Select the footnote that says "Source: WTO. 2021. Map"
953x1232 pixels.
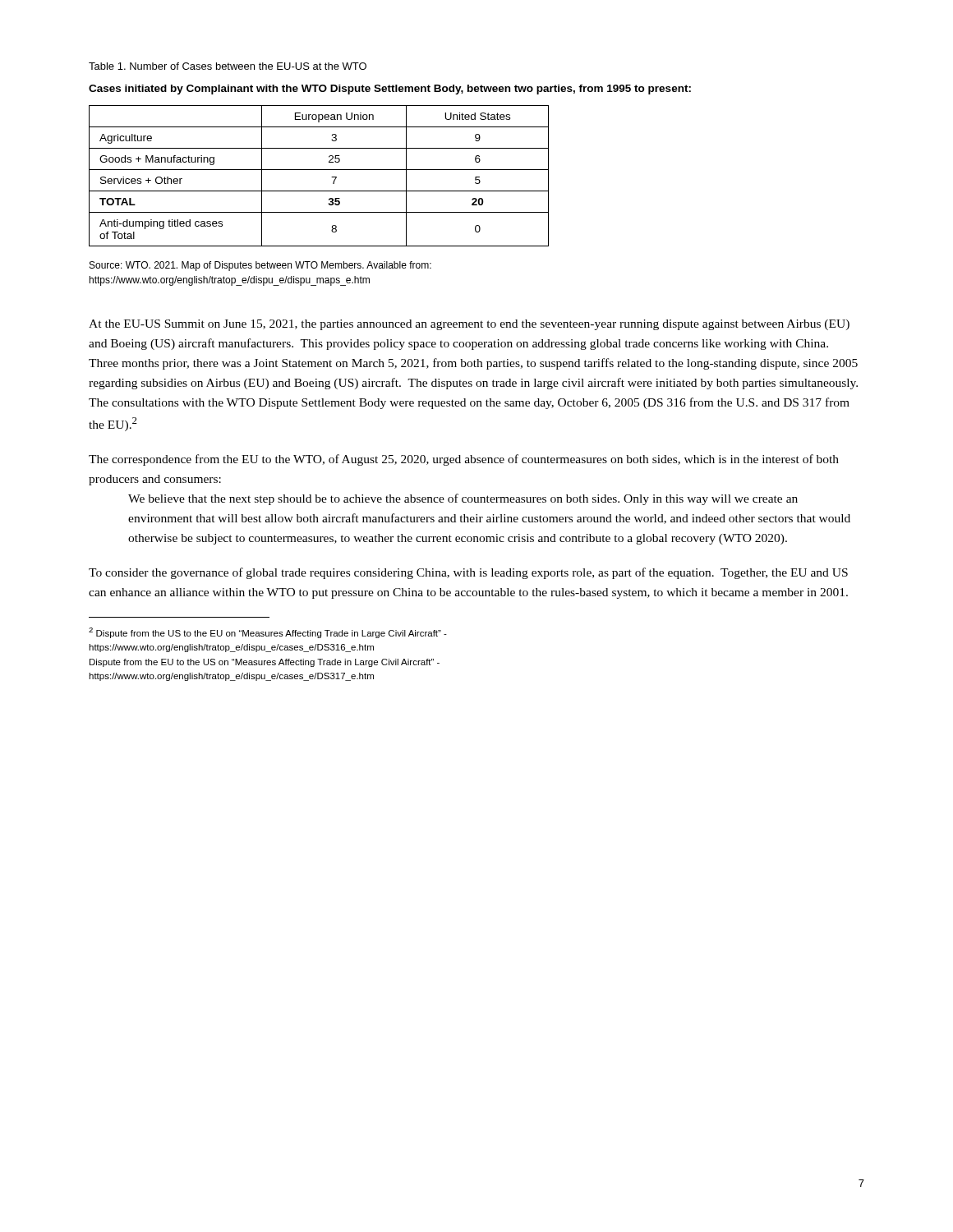coord(260,273)
